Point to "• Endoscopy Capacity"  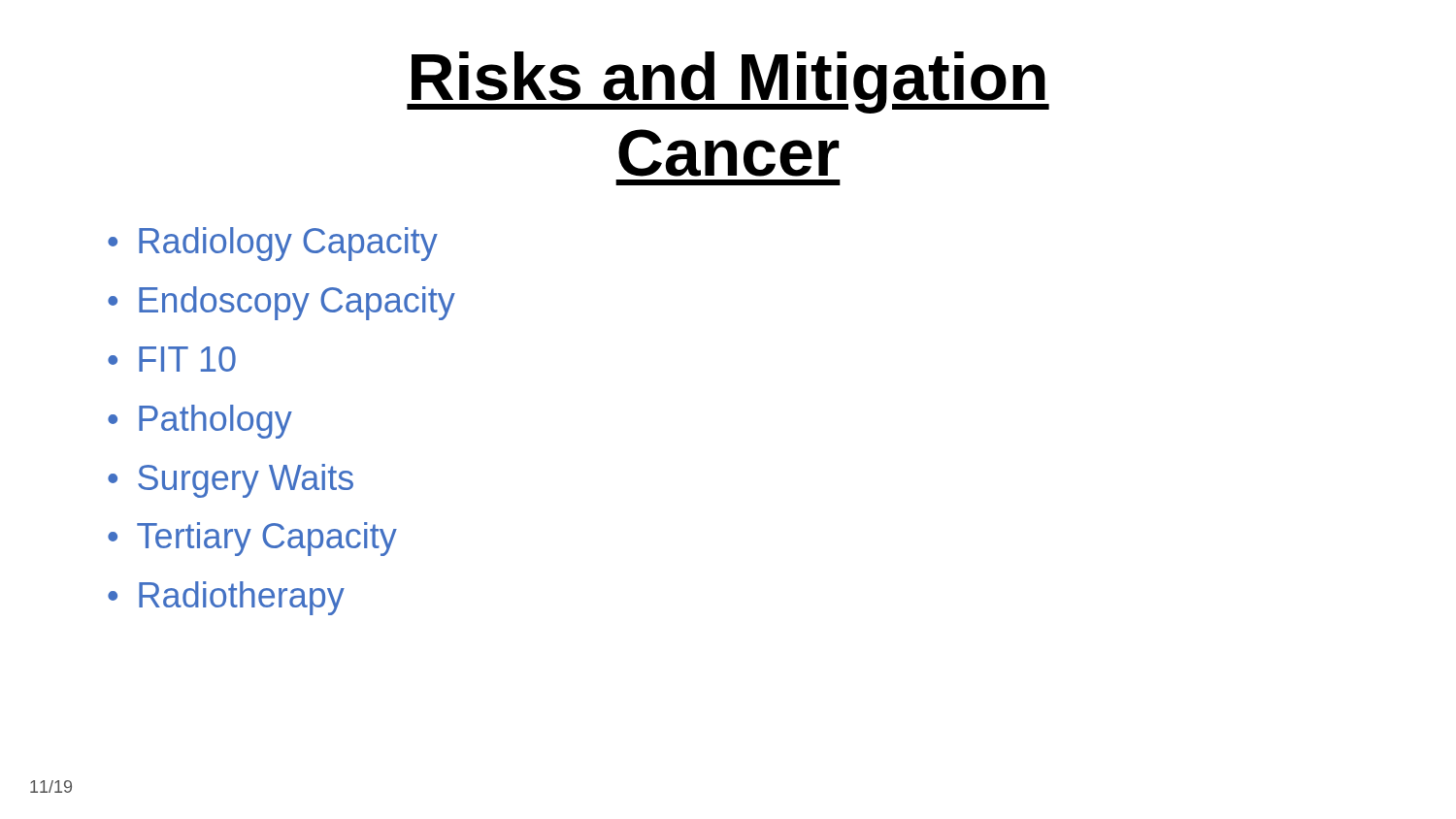[281, 301]
